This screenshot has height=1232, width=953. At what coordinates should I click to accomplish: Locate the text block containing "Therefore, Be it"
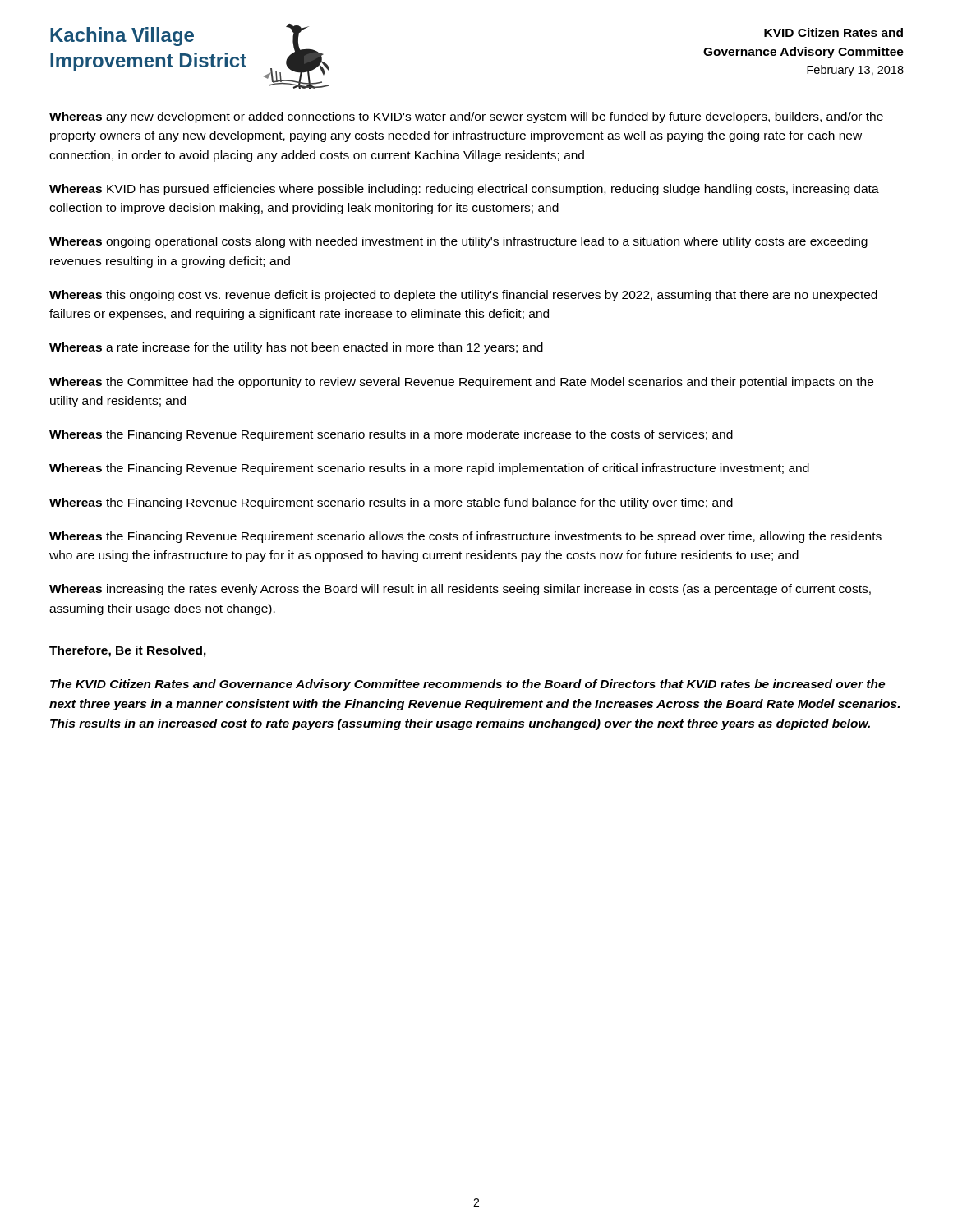pyautogui.click(x=128, y=650)
